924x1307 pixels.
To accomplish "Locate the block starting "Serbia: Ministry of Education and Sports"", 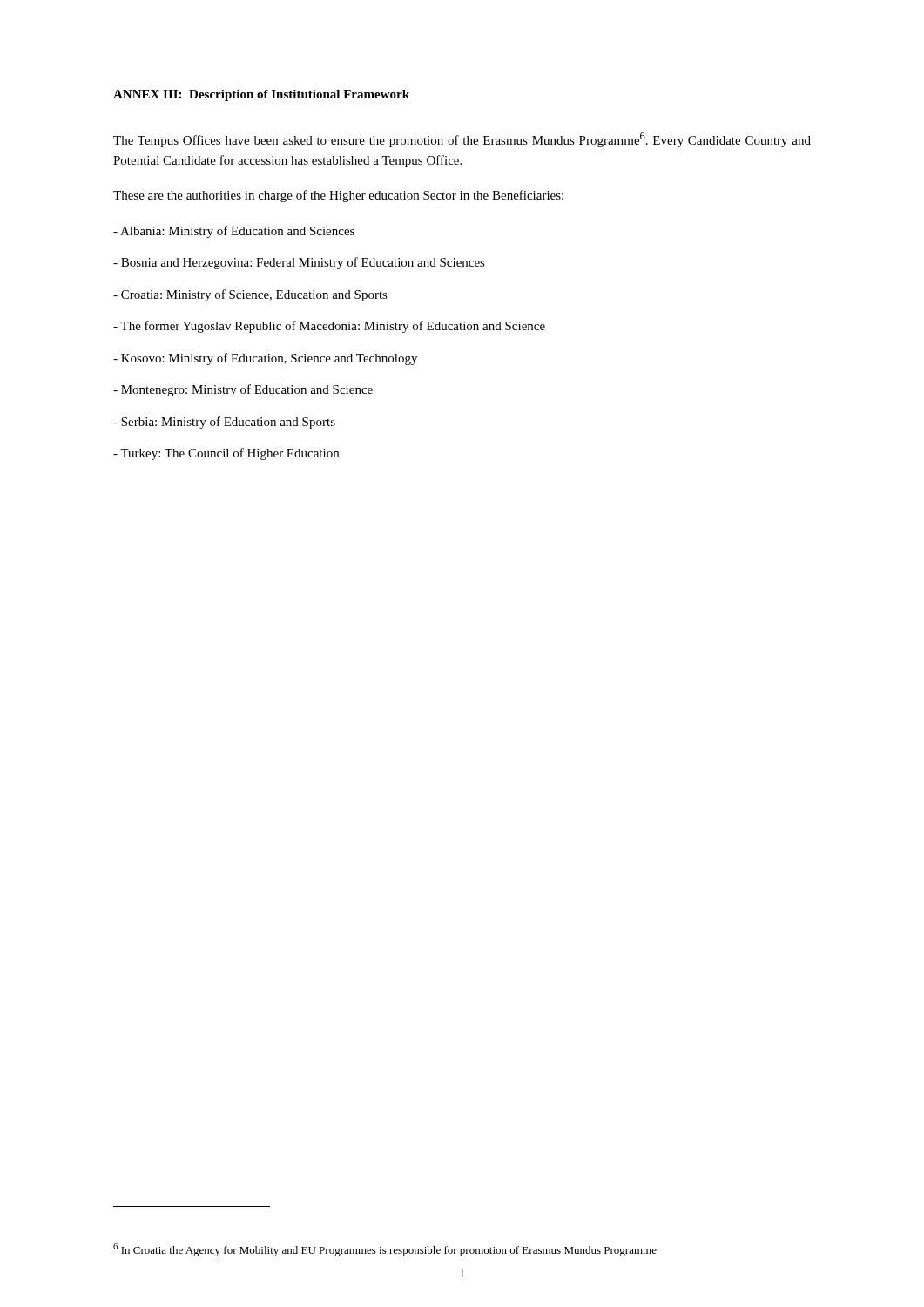I will 224,421.
